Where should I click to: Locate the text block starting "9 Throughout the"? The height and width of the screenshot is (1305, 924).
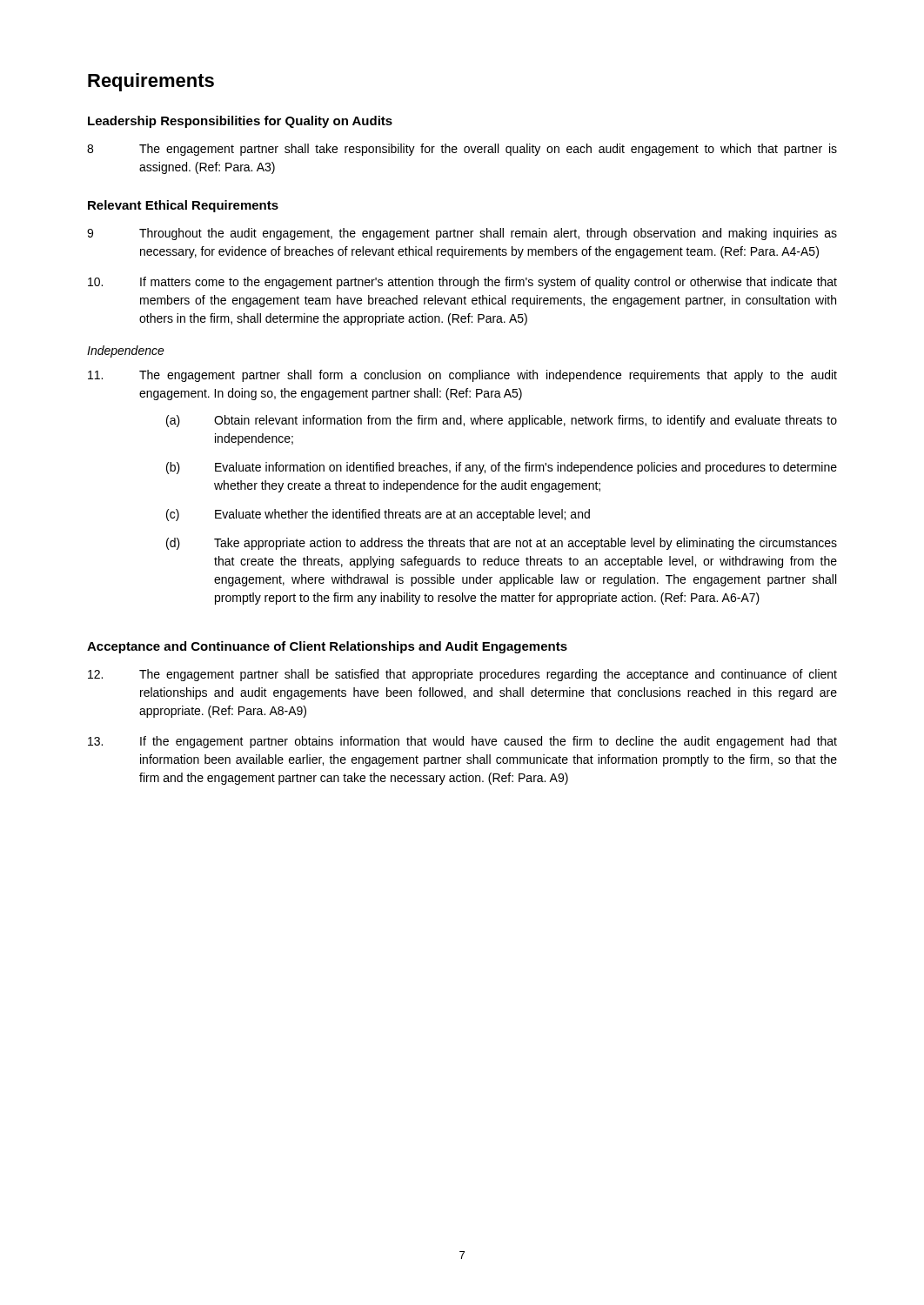pos(462,243)
